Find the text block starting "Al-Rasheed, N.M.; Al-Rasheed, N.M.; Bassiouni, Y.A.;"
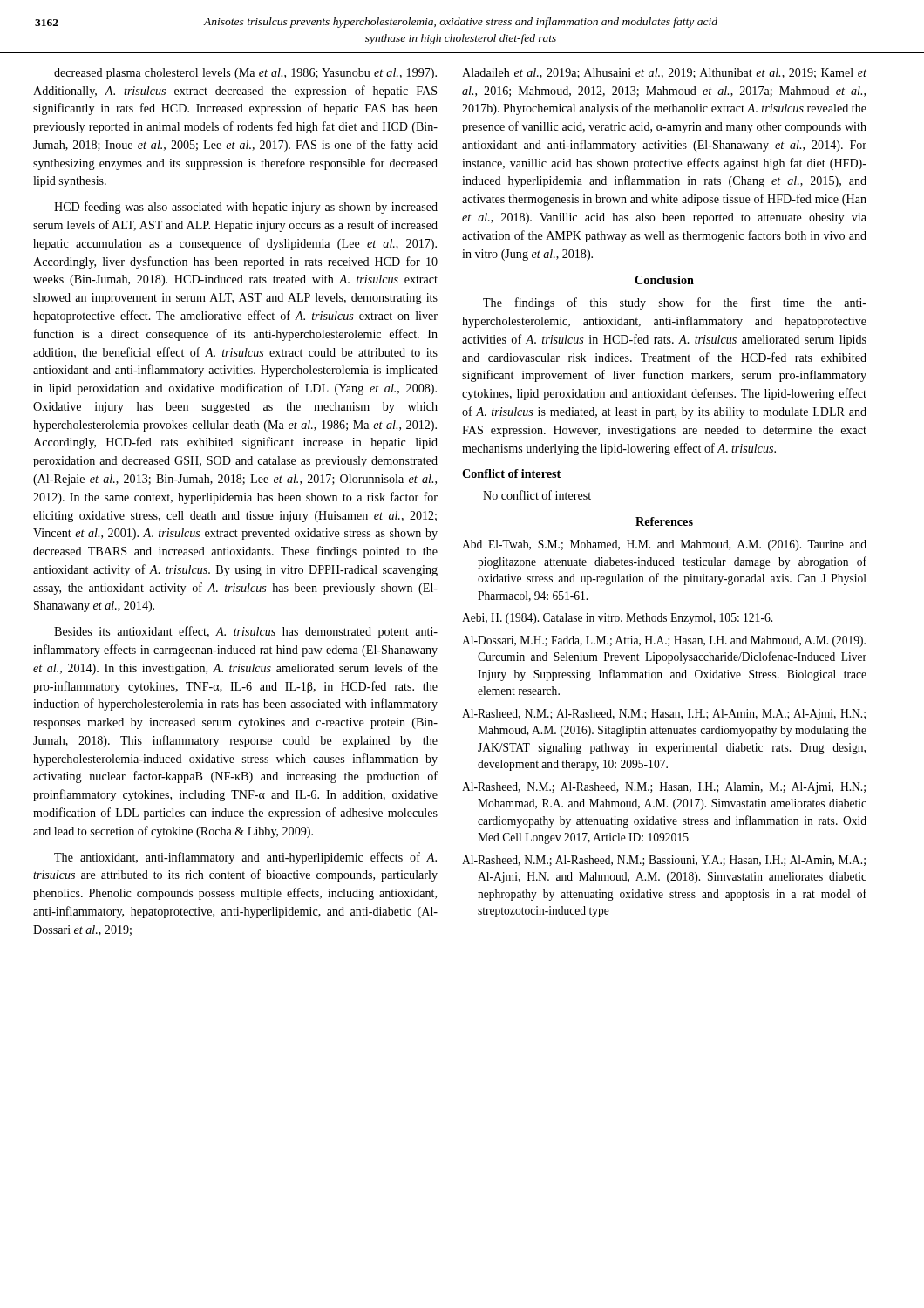The width and height of the screenshot is (924, 1308). point(664,885)
